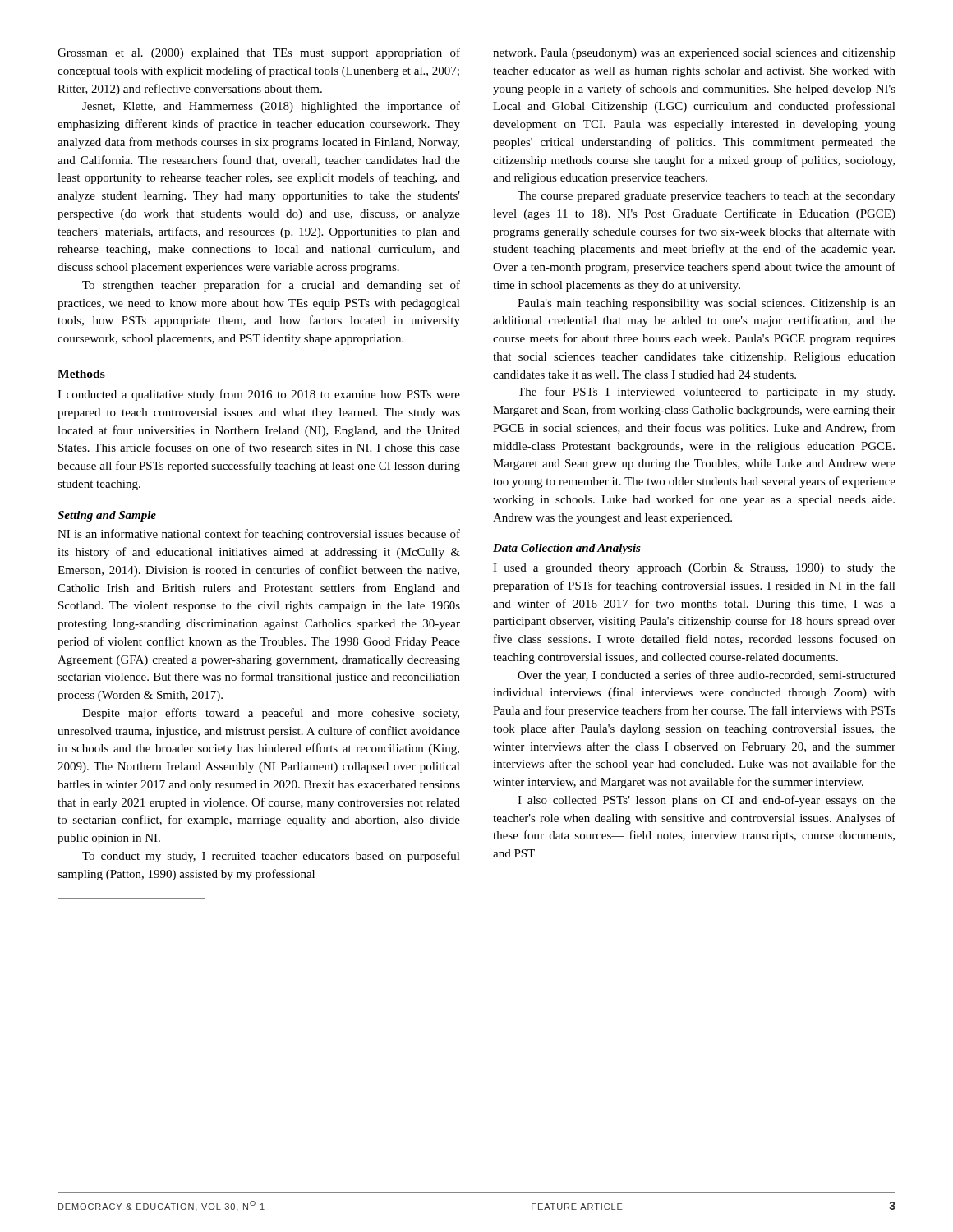Click on the text block containing "I used a grounded theory approach"
Viewport: 953px width, 1232px height.
coord(694,711)
